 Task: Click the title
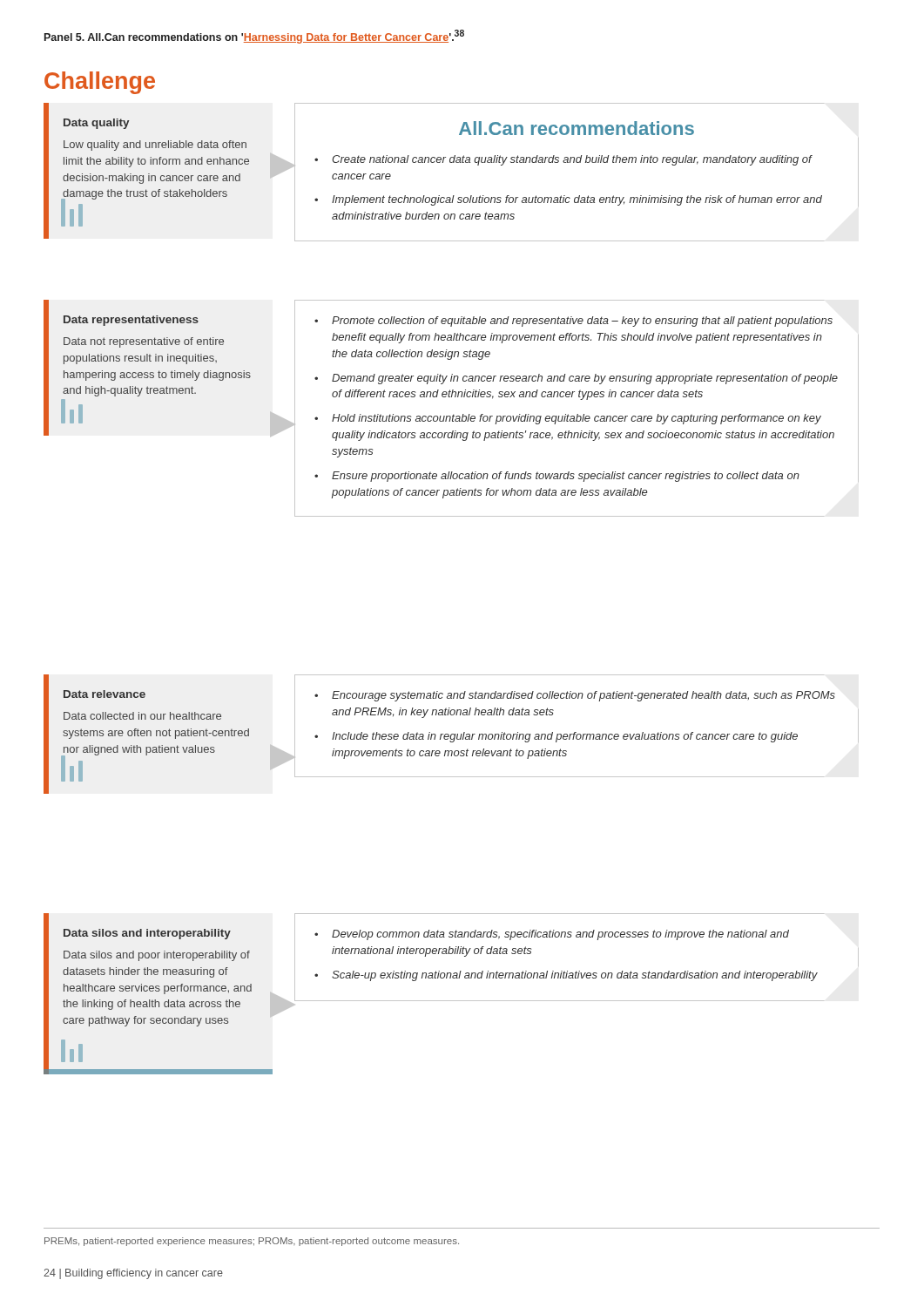click(x=100, y=81)
